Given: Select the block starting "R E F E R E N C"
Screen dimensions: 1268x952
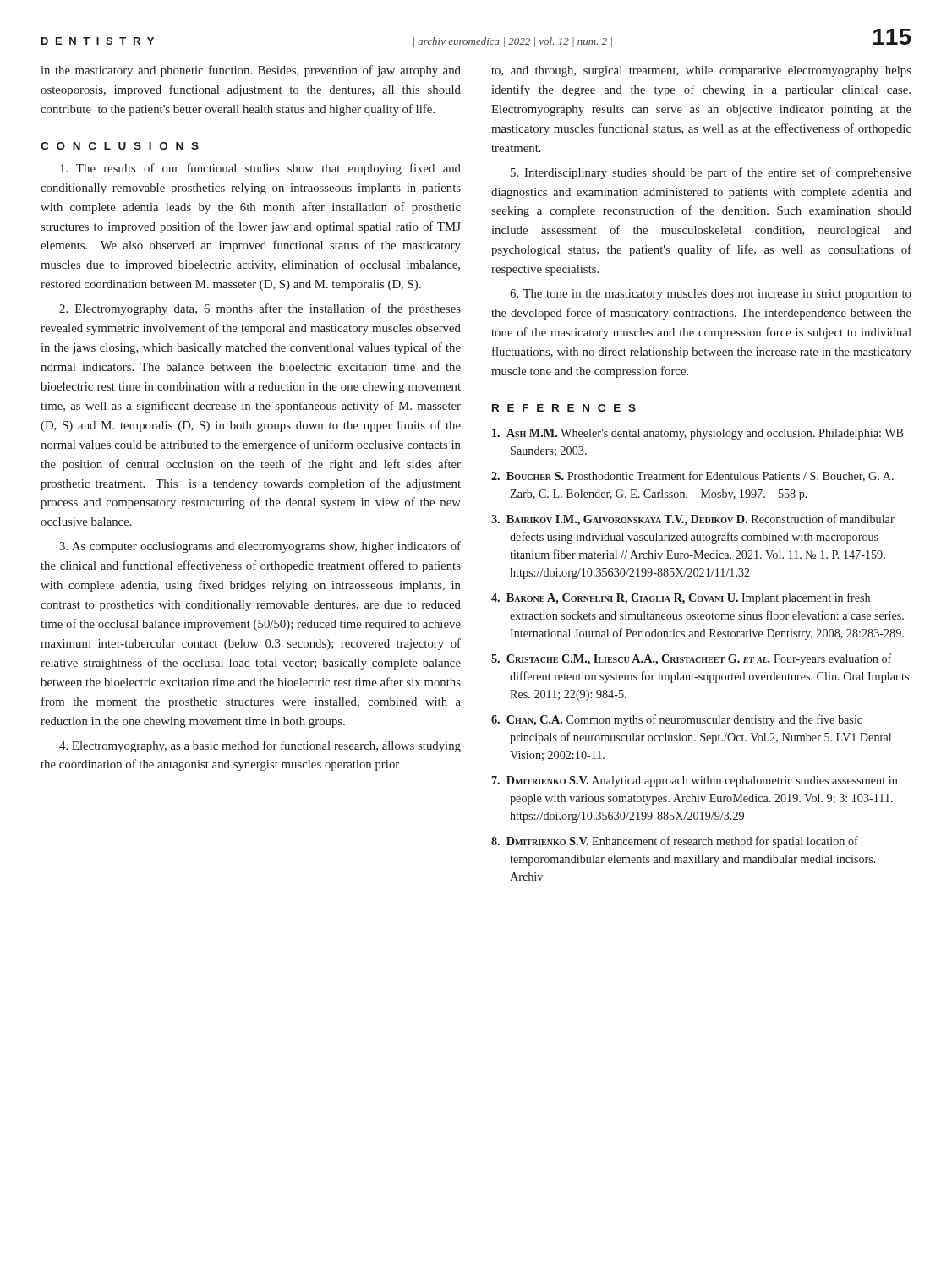Looking at the screenshot, I should pos(565,408).
